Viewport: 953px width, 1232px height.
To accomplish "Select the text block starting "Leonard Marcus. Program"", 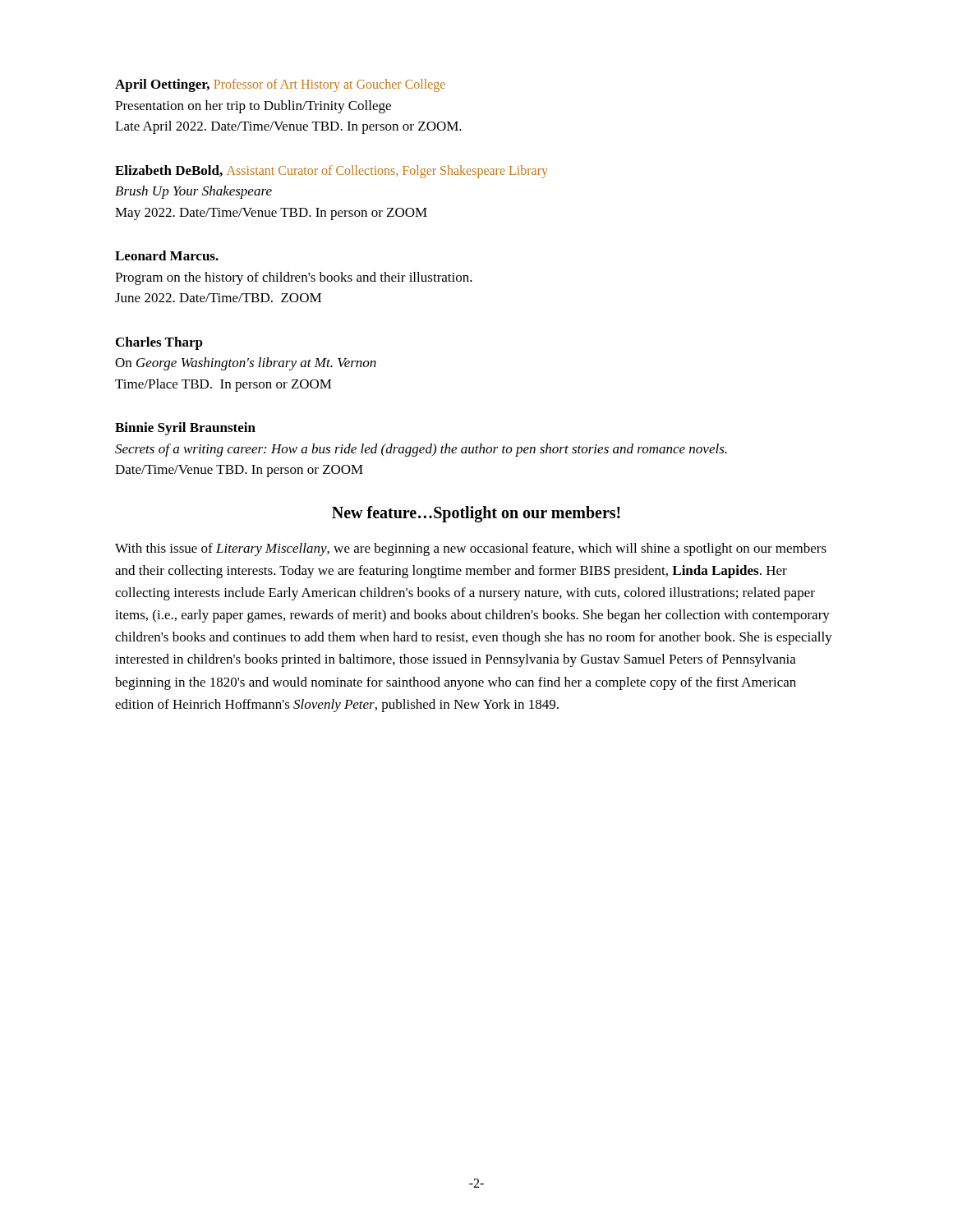I will point(294,277).
